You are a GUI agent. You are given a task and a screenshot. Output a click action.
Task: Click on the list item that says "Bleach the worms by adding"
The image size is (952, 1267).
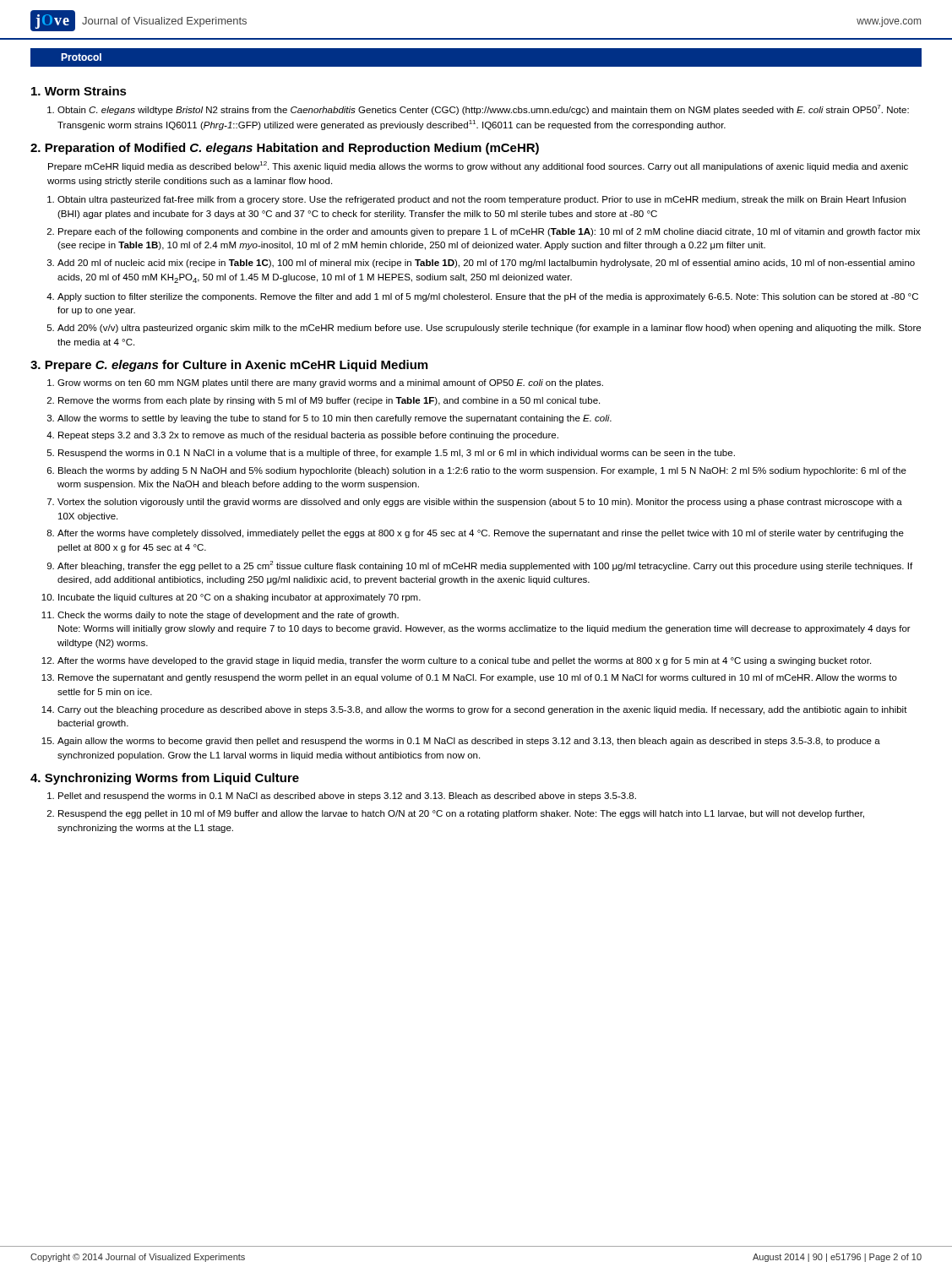coord(482,477)
